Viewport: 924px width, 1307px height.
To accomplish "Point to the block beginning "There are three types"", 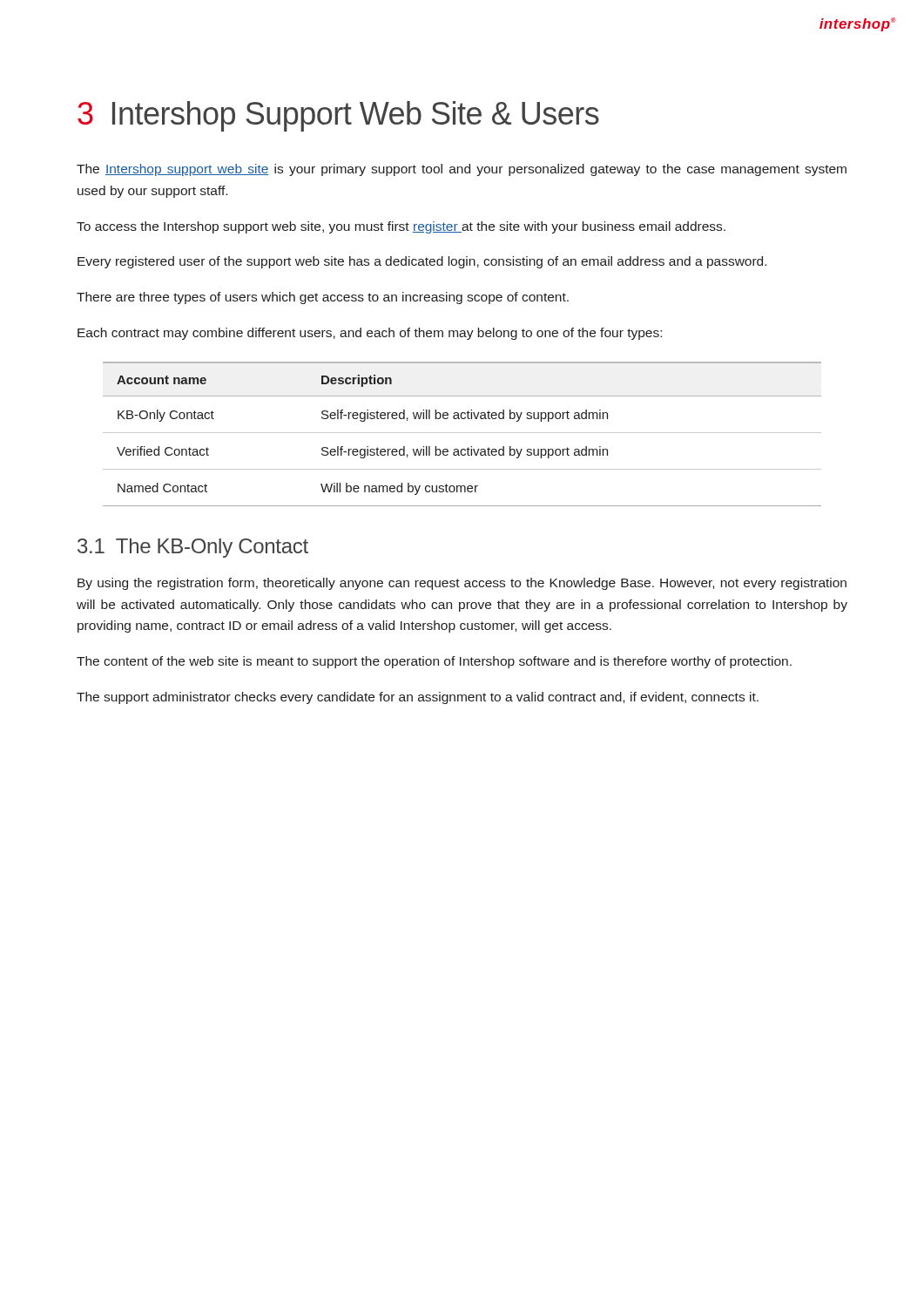I will (x=323, y=297).
